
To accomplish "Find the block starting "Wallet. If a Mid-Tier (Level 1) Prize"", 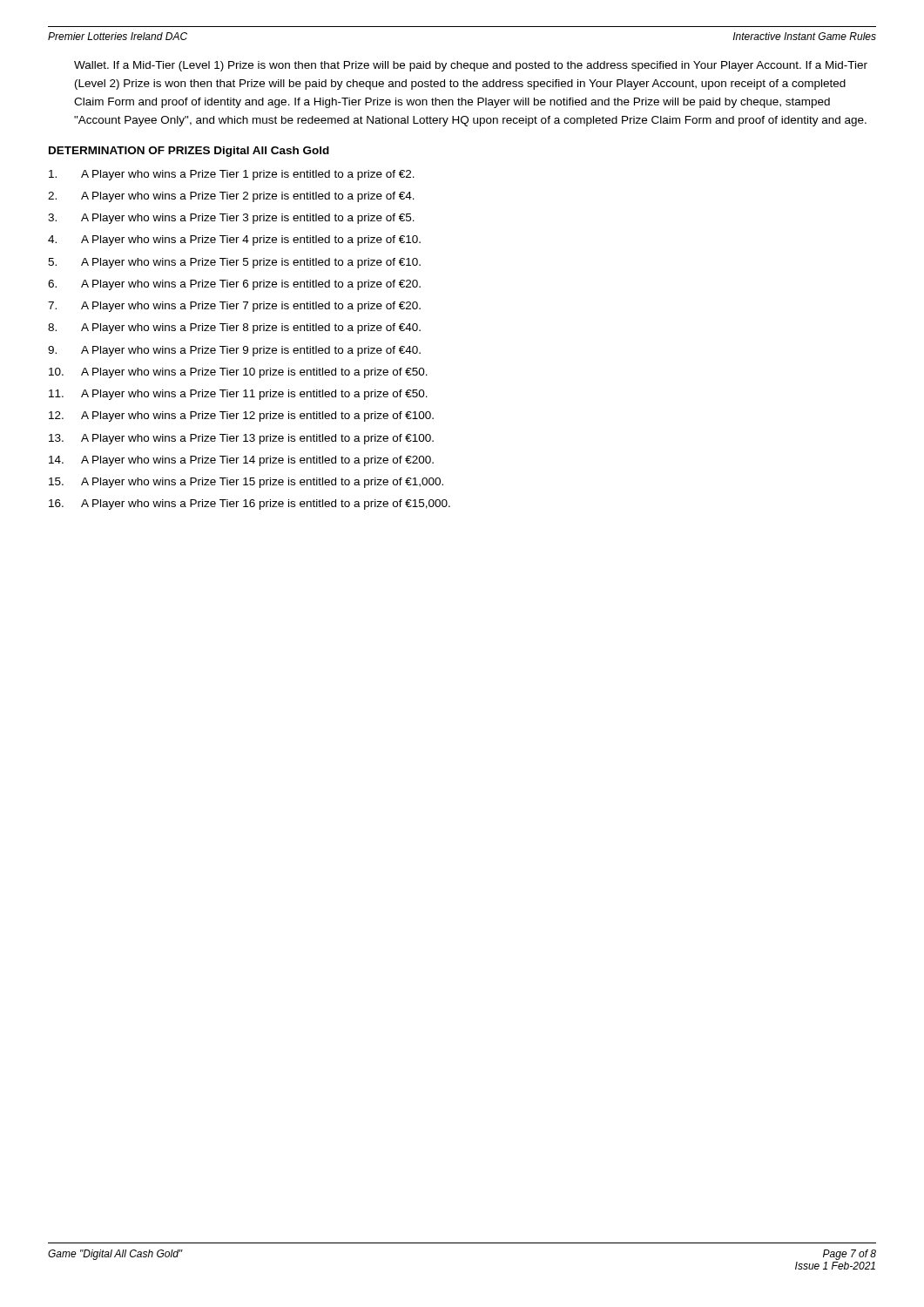I will pyautogui.click(x=475, y=93).
